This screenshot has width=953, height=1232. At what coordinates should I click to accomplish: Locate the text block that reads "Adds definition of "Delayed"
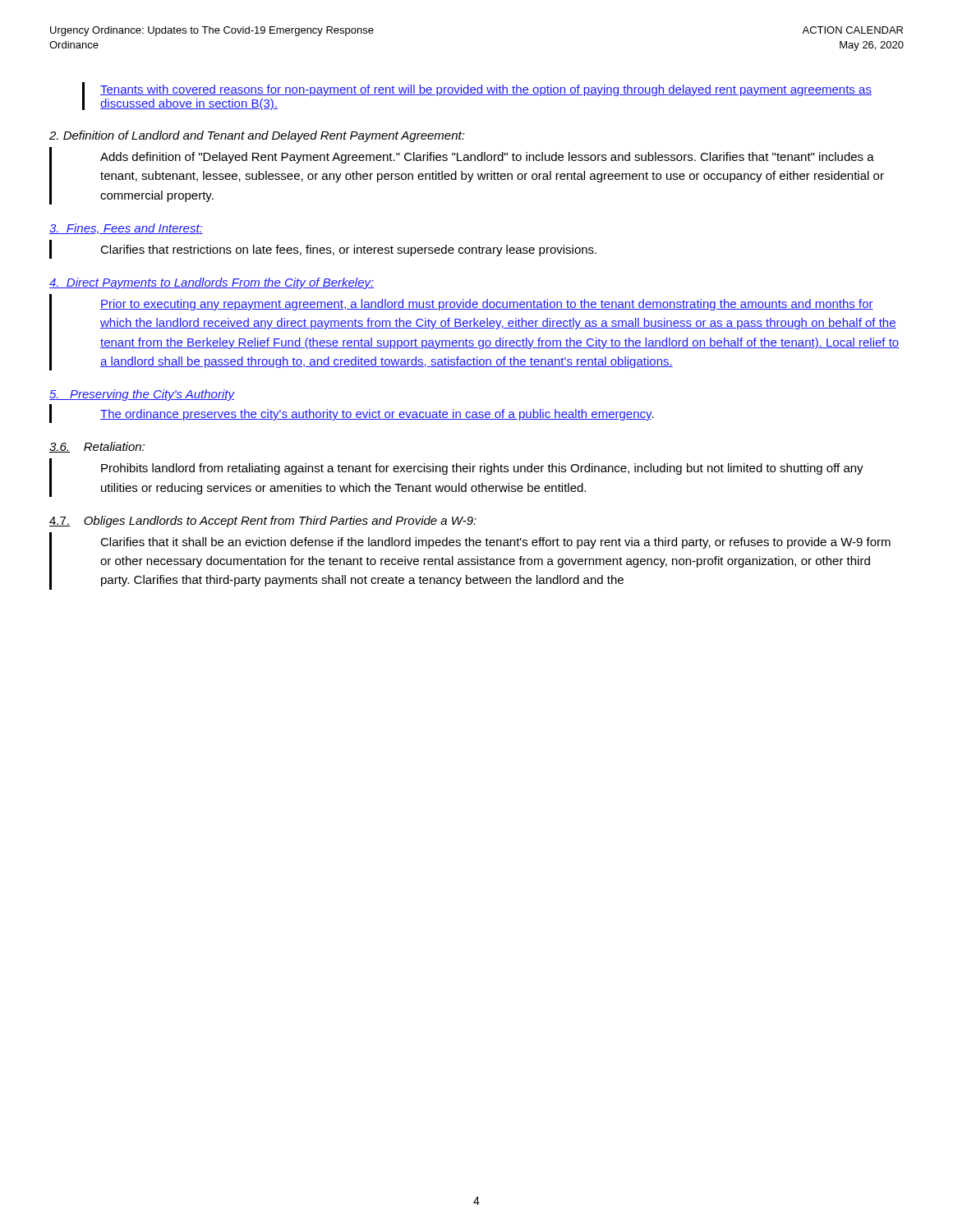[476, 176]
